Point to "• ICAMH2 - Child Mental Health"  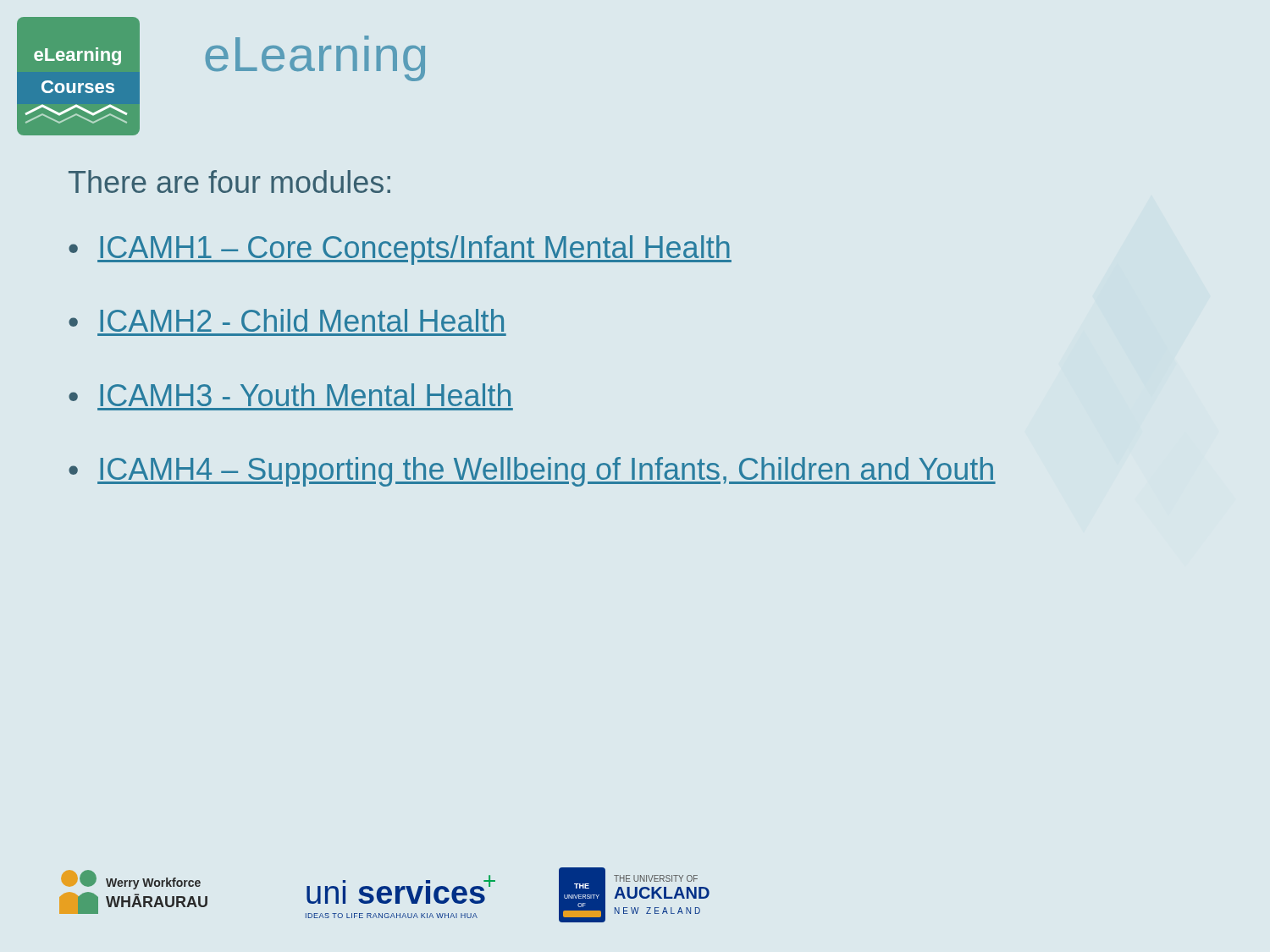(287, 323)
